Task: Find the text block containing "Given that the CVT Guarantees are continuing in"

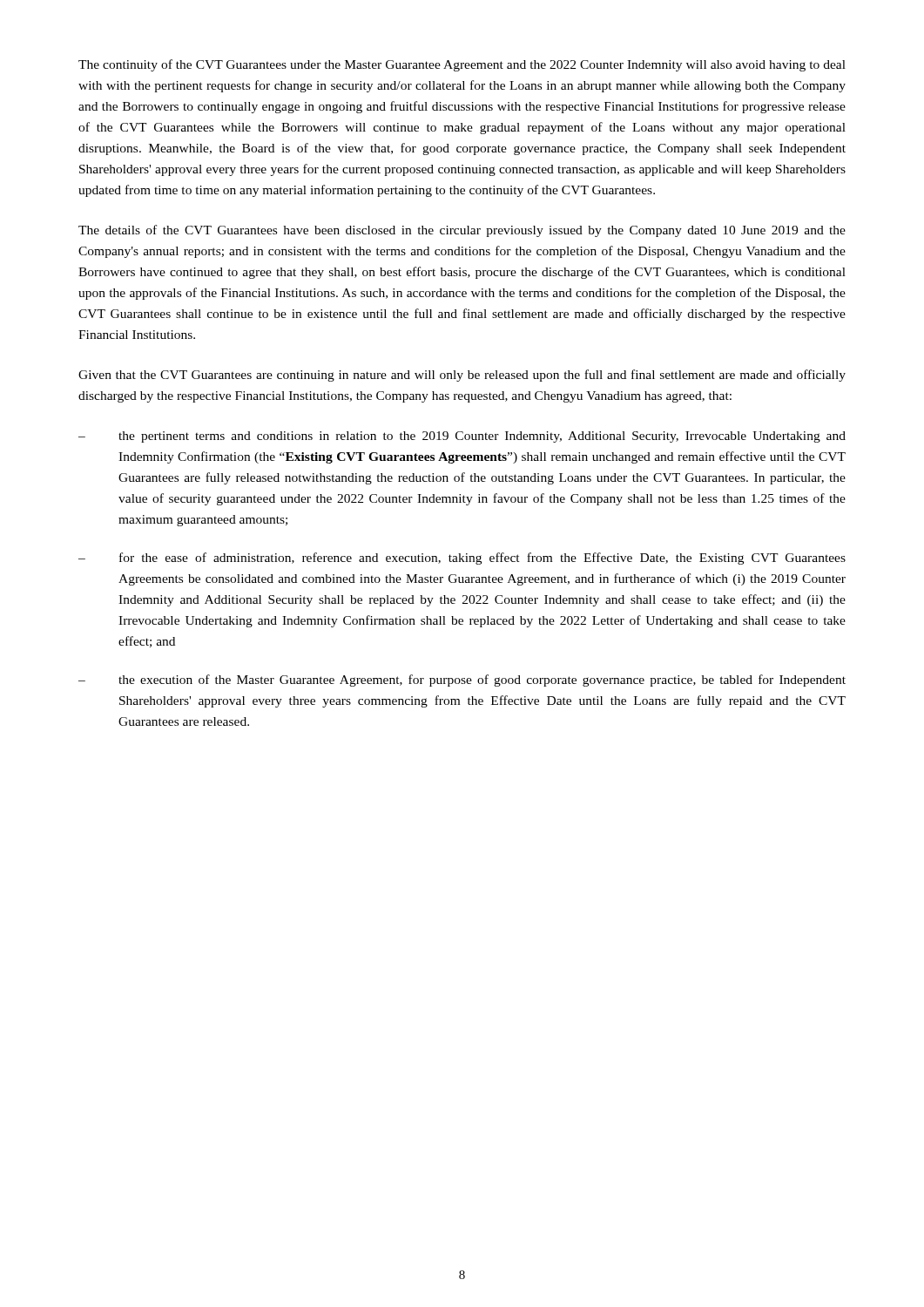Action: pos(462,385)
